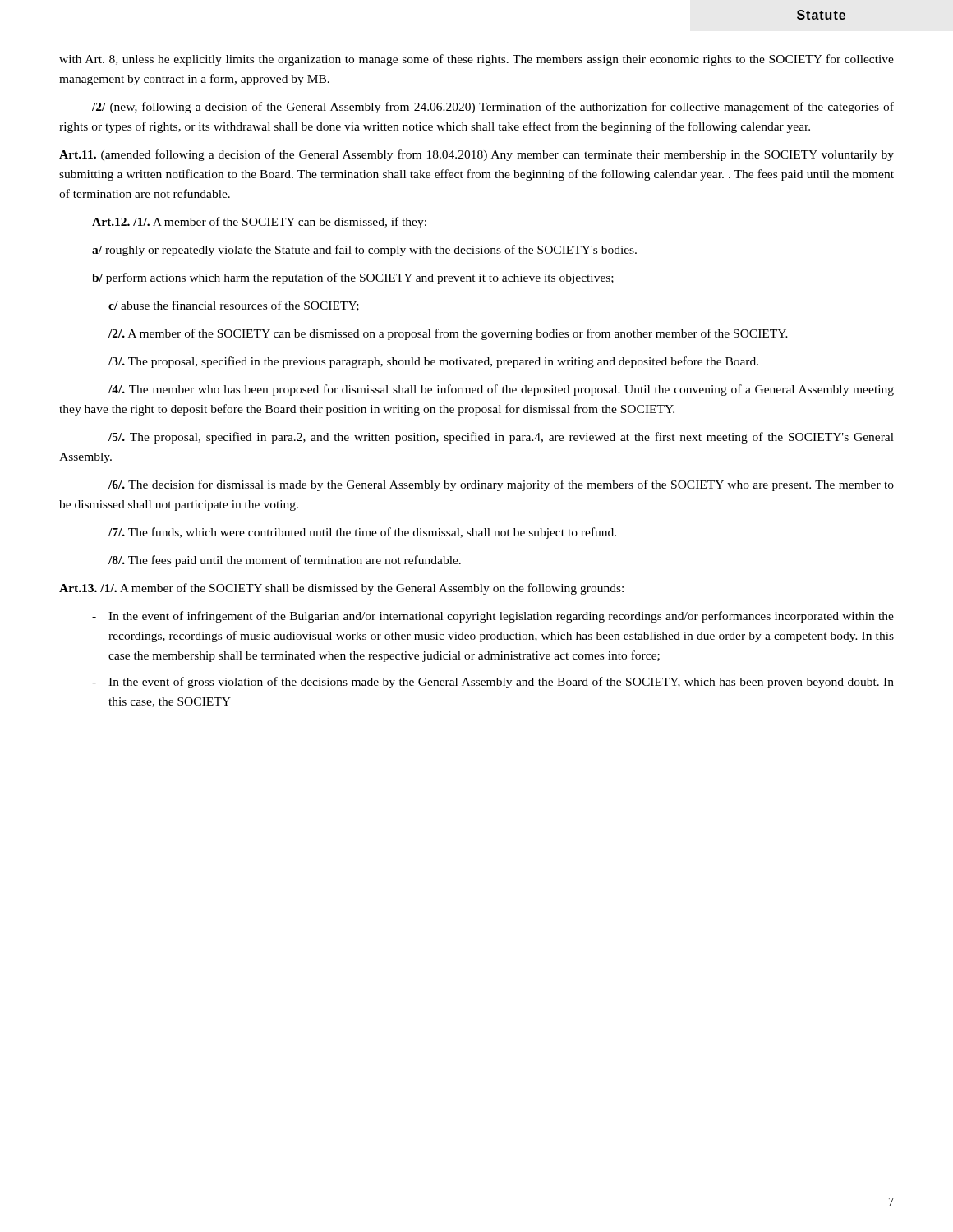Select the element starting "Art.13. /1/. A member of the SOCIETY shall"
This screenshot has width=953, height=1232.
click(x=476, y=588)
